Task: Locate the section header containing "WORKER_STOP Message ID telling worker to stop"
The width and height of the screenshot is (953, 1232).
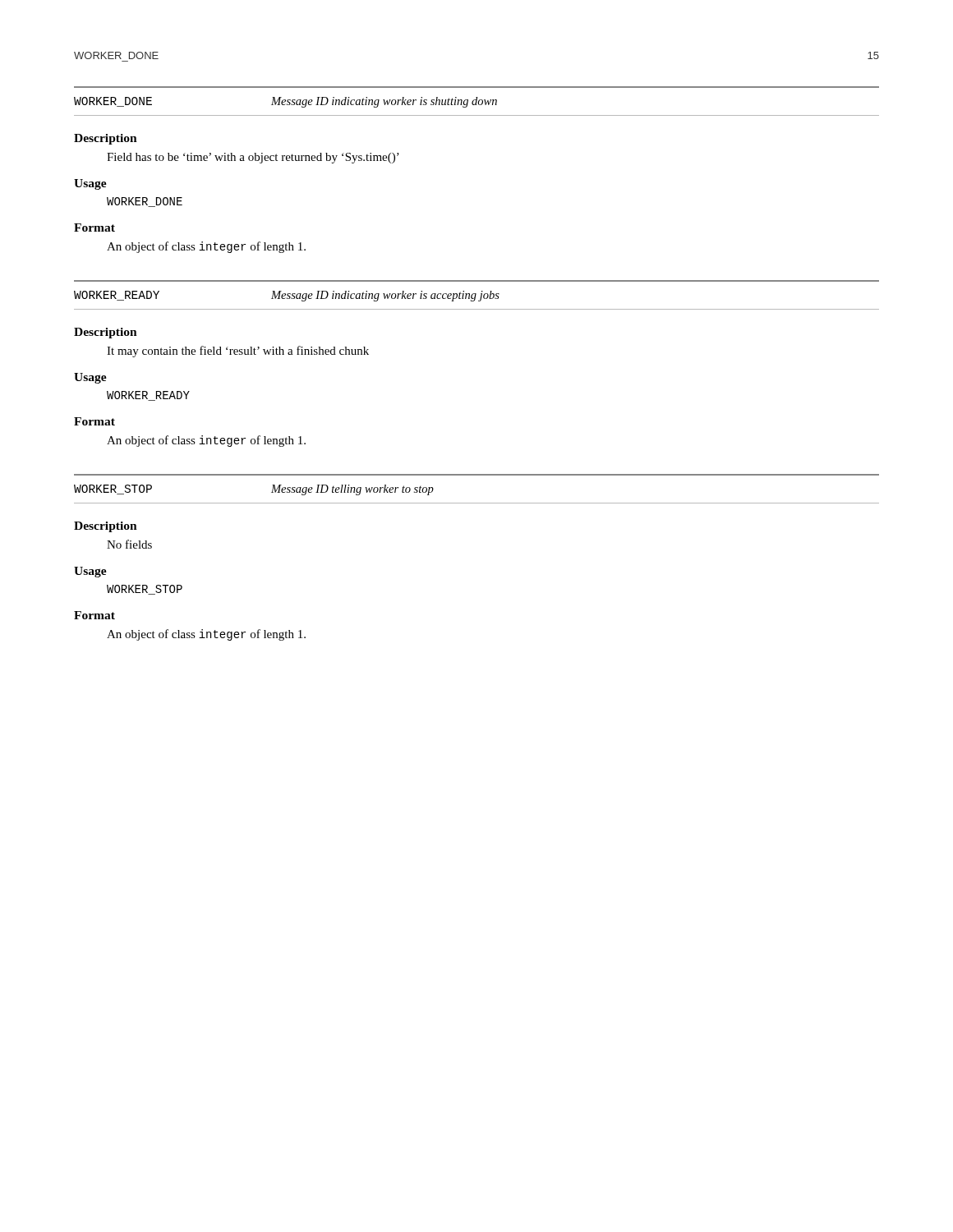Action: coord(115,489)
